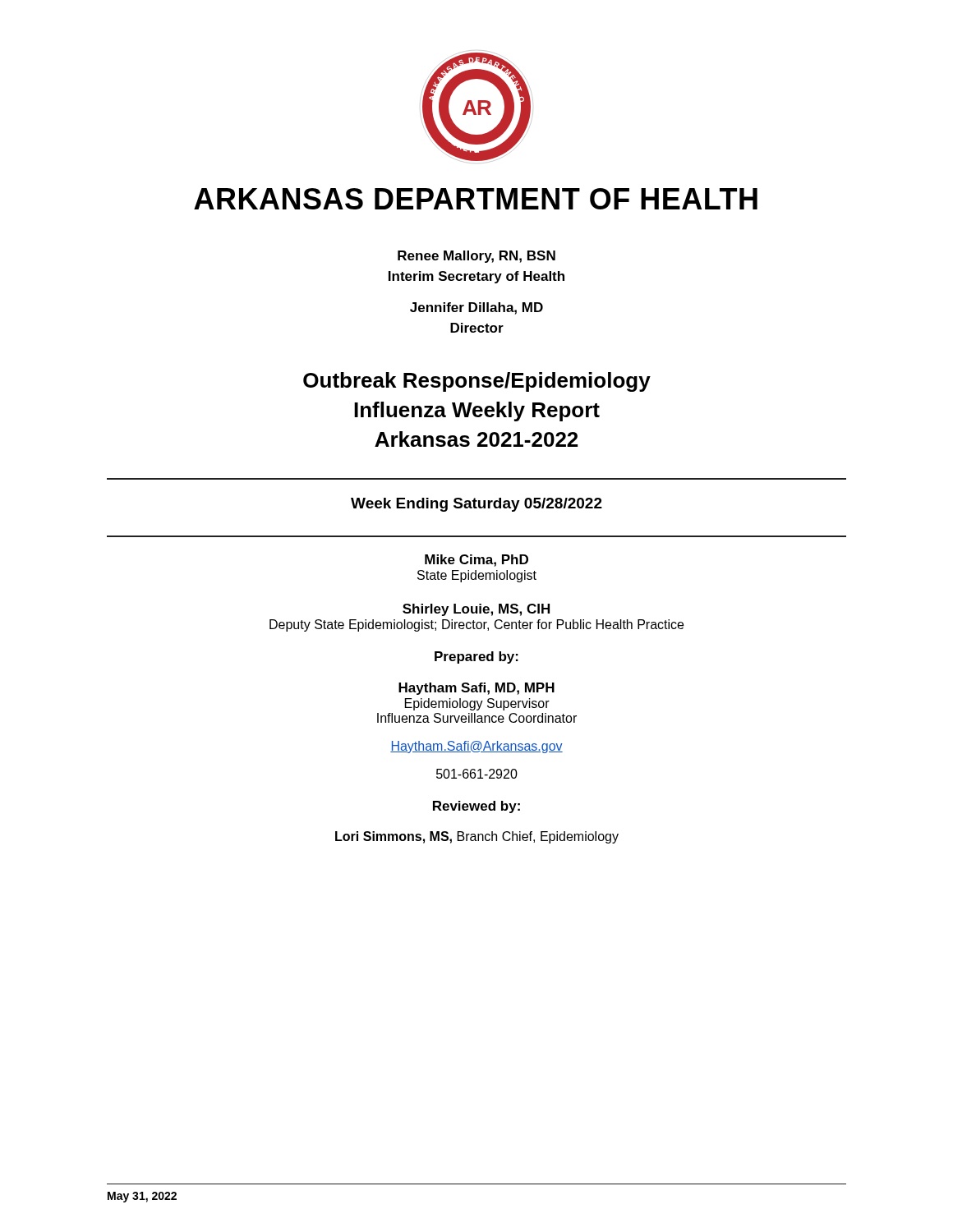Locate the text "Outbreak Response/Epidemiology Influenza Weekly Report Arkansas 2021-2022"
The width and height of the screenshot is (953, 1232).
(x=476, y=410)
